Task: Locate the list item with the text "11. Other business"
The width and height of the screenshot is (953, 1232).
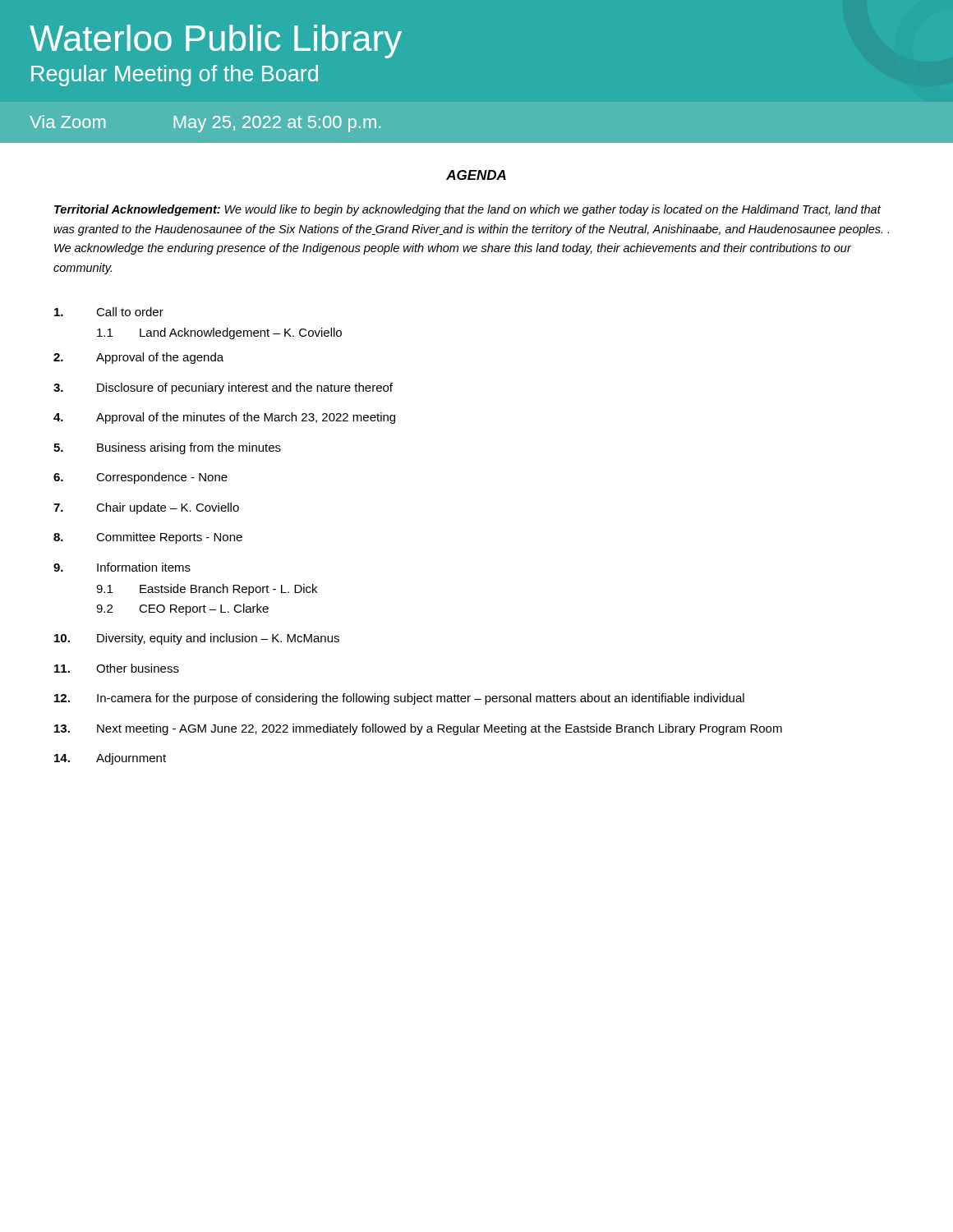Action: pyautogui.click(x=116, y=669)
